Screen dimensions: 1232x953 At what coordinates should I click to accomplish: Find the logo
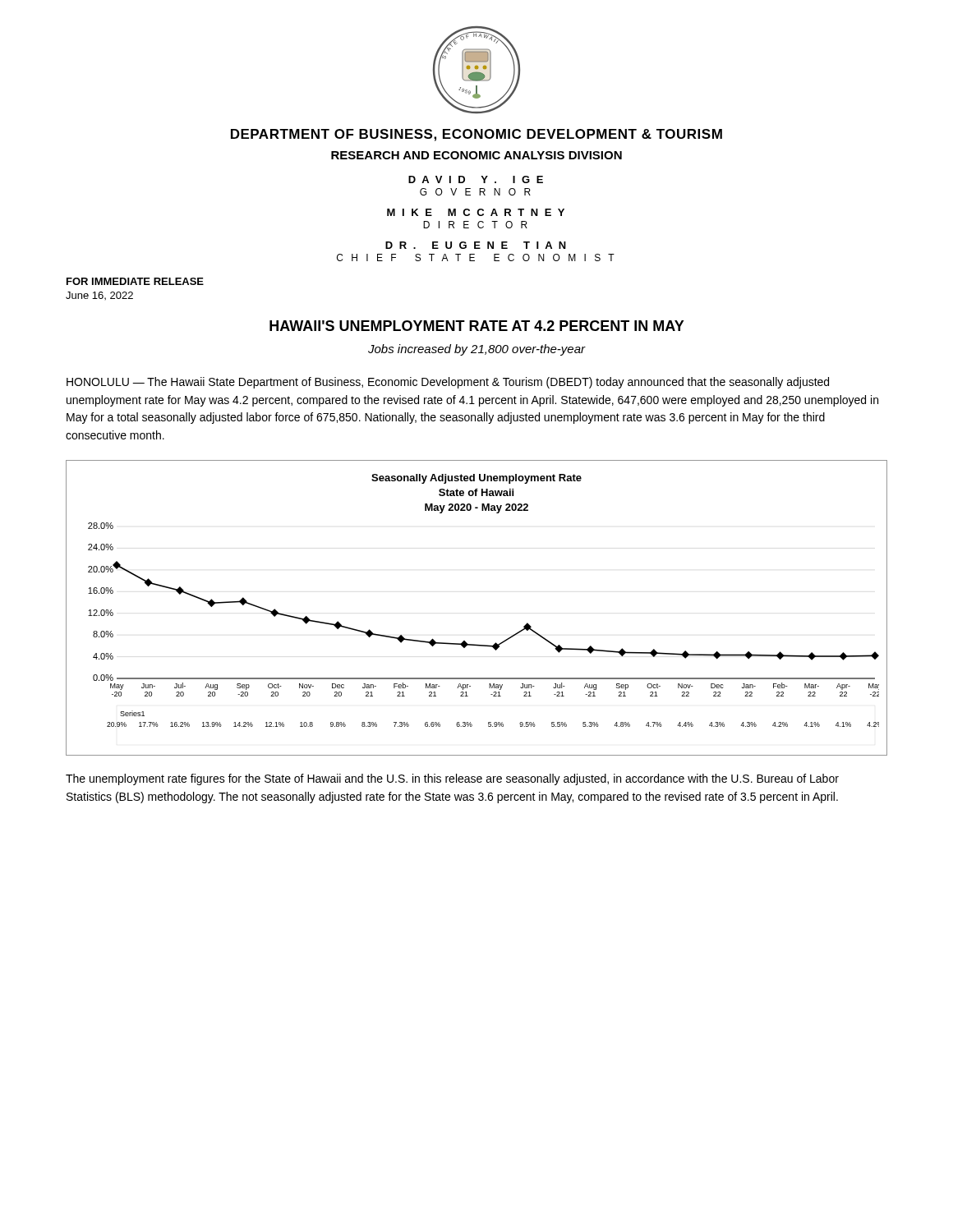[x=476, y=71]
